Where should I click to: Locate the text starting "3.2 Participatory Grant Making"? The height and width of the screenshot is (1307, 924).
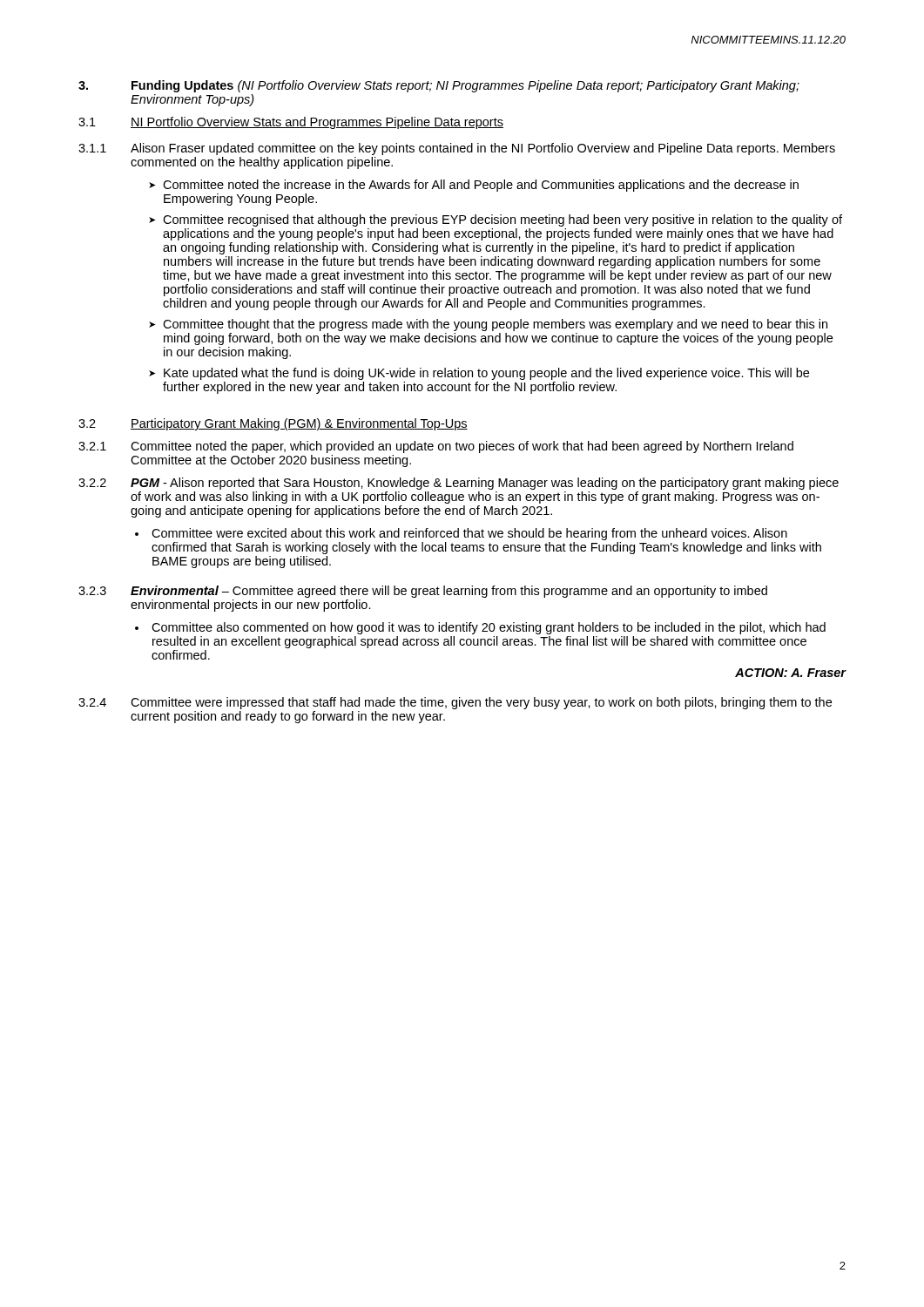click(273, 423)
